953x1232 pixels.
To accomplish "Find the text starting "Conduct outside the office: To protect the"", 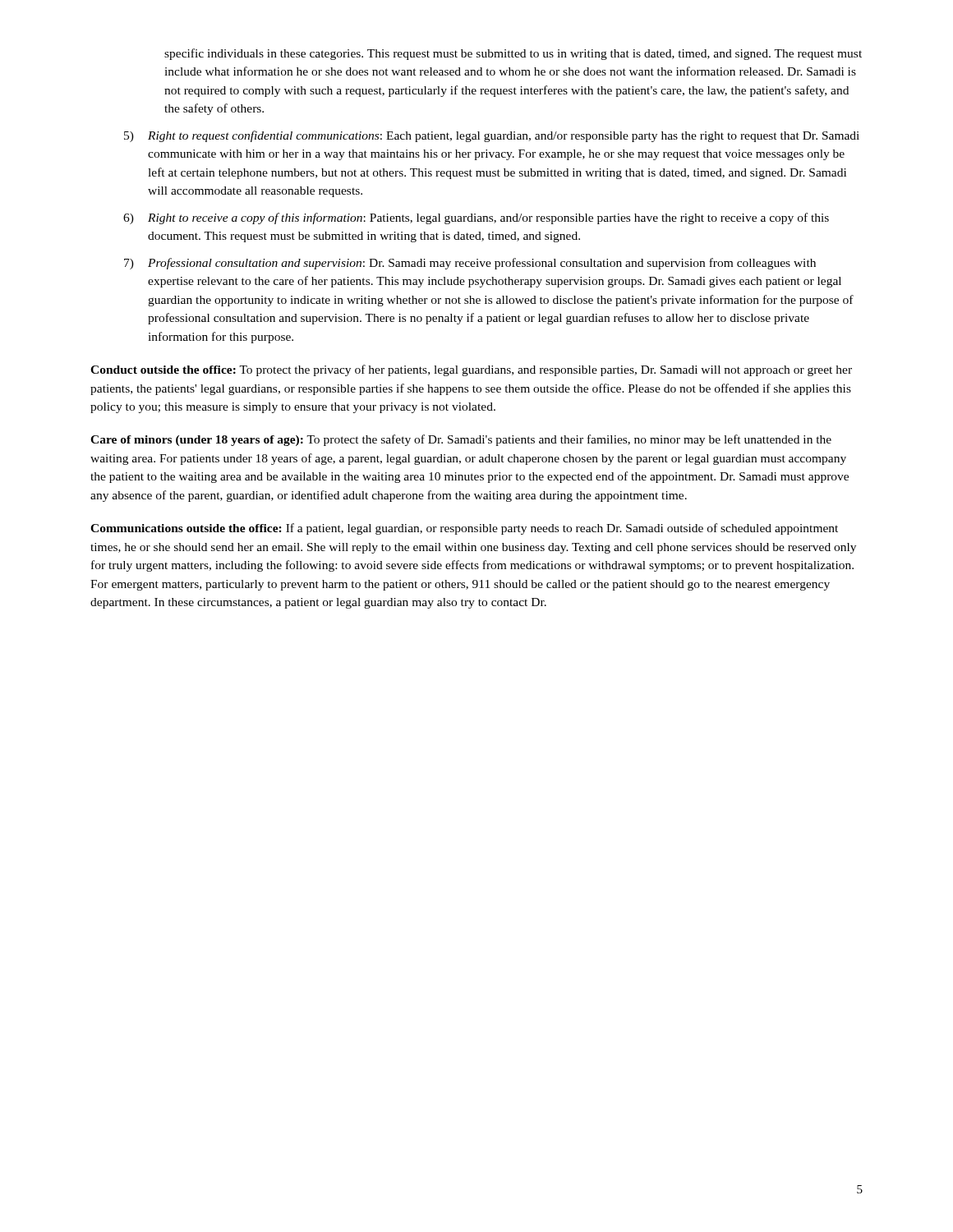I will [x=471, y=388].
